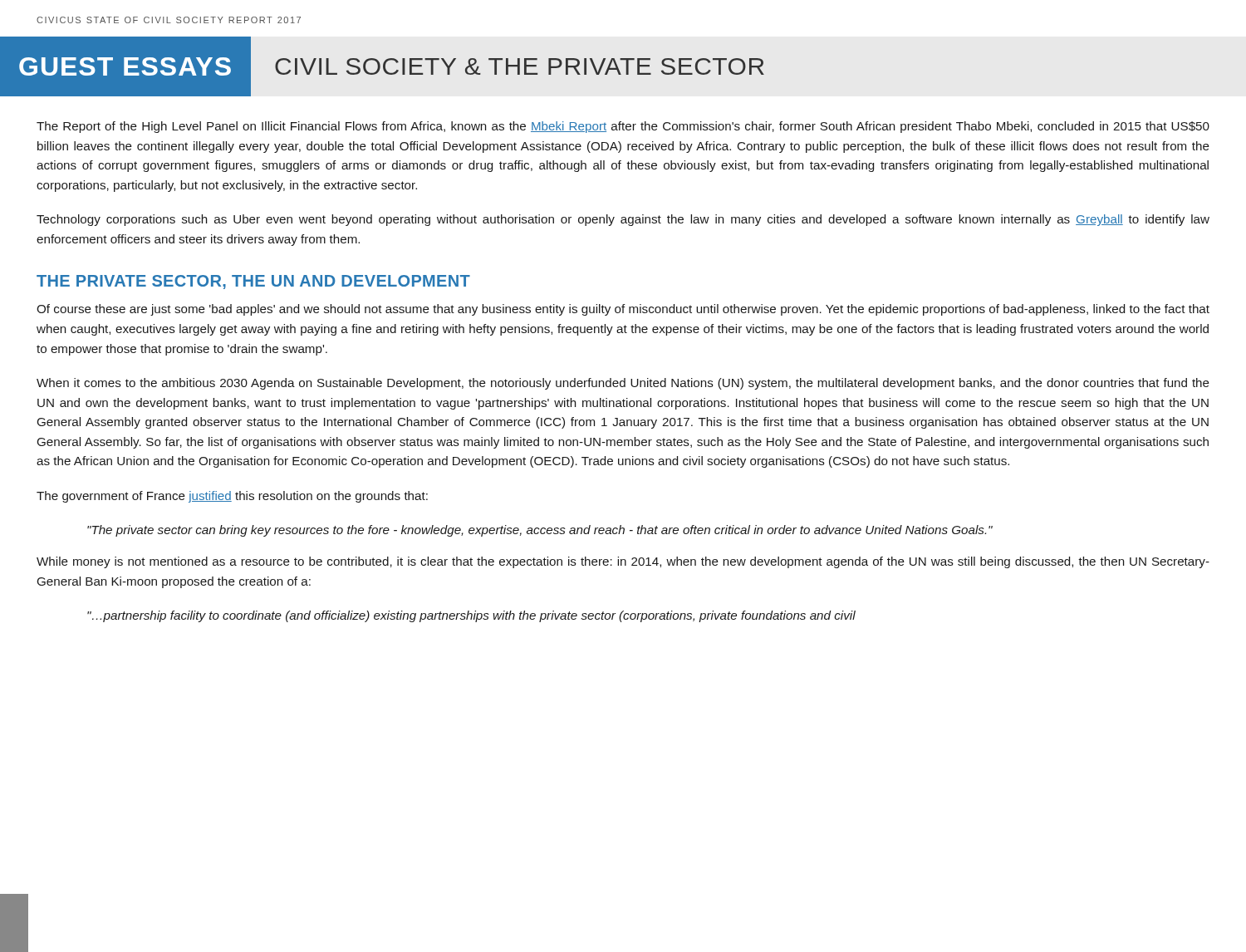Locate the region starting "The Report of the High Level Panel on"
1246x952 pixels.
(x=623, y=155)
